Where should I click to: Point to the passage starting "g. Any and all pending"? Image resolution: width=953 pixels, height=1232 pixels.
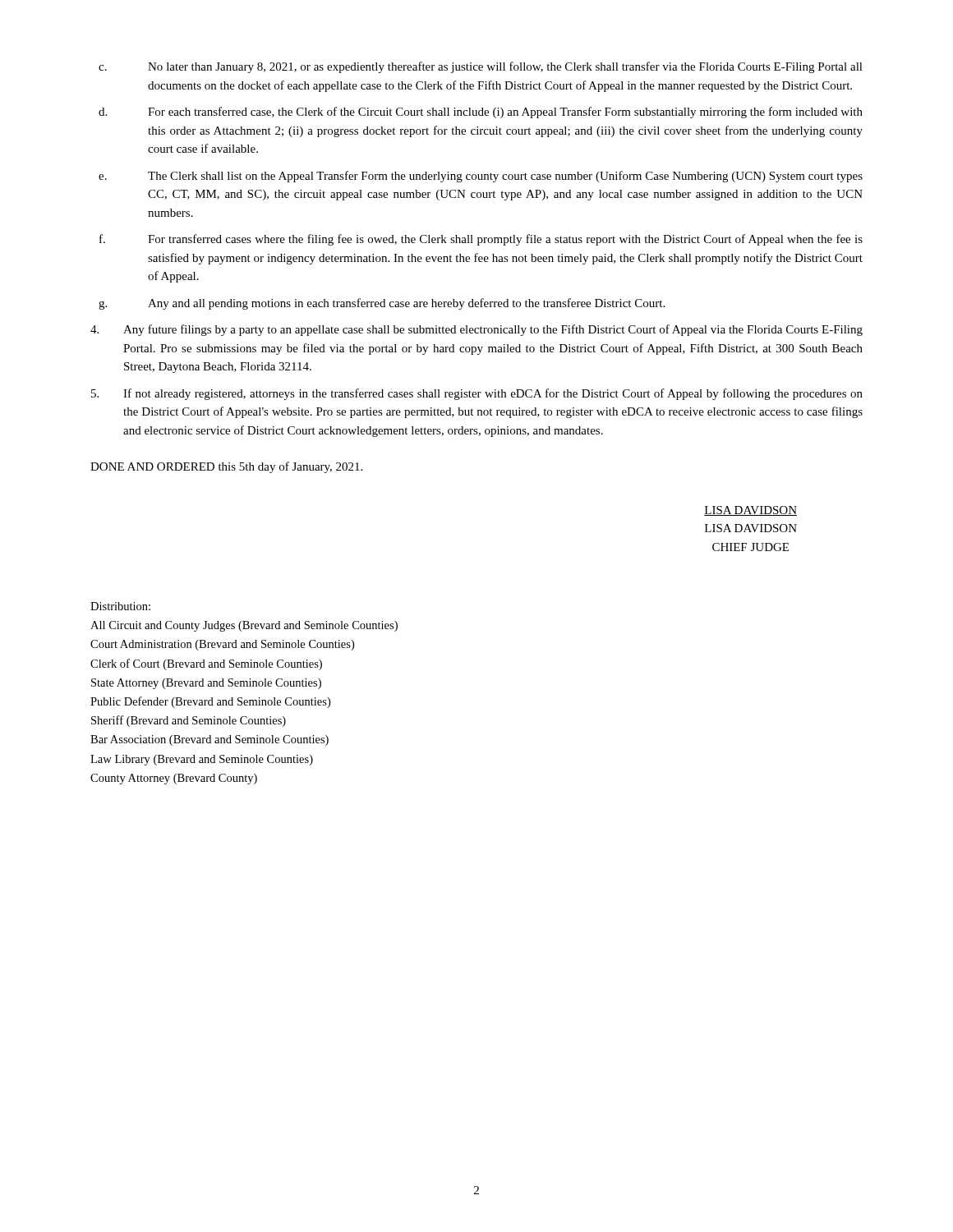pyautogui.click(x=476, y=303)
